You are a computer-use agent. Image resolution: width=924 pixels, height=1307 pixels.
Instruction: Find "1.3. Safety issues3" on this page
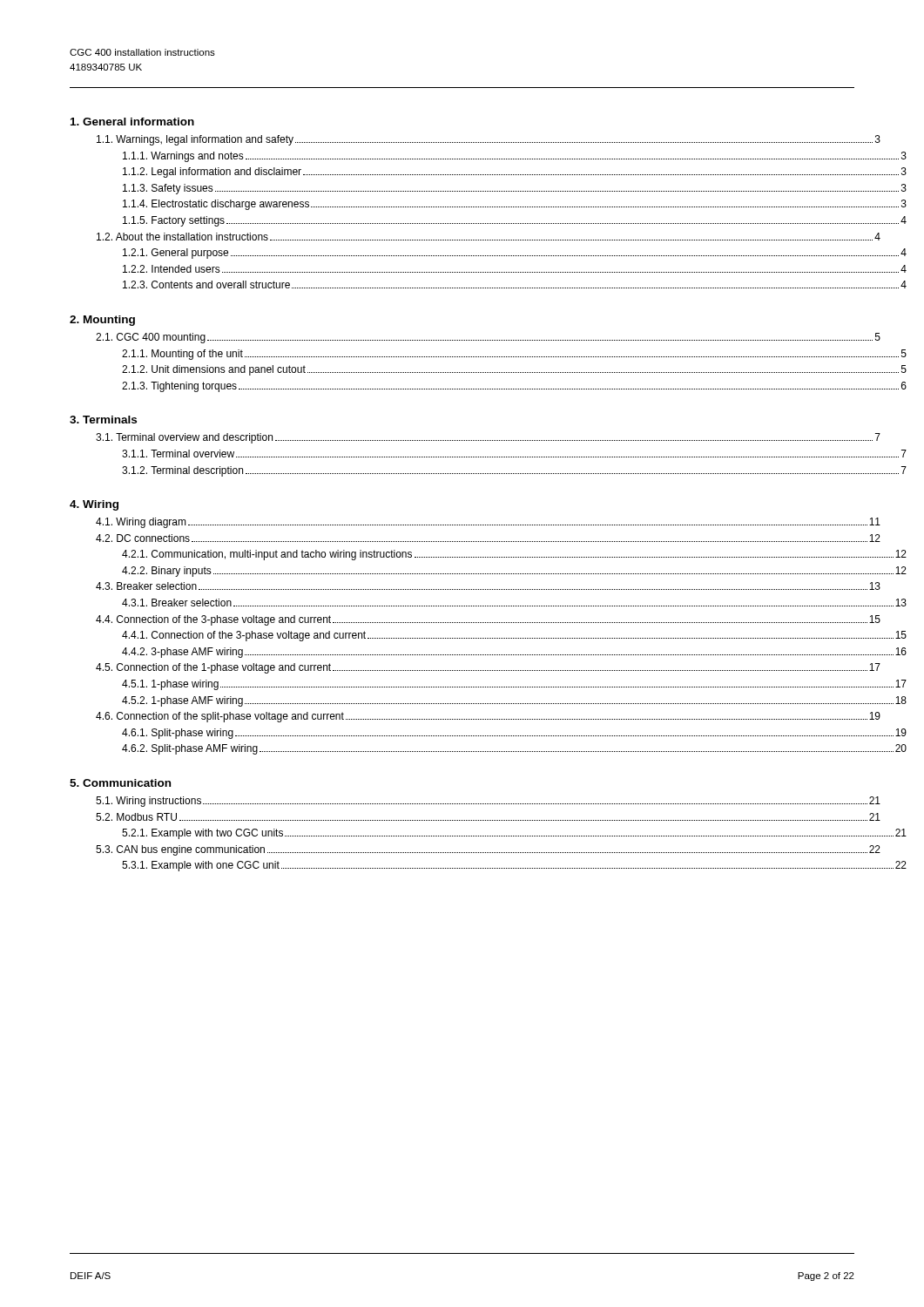click(x=514, y=188)
